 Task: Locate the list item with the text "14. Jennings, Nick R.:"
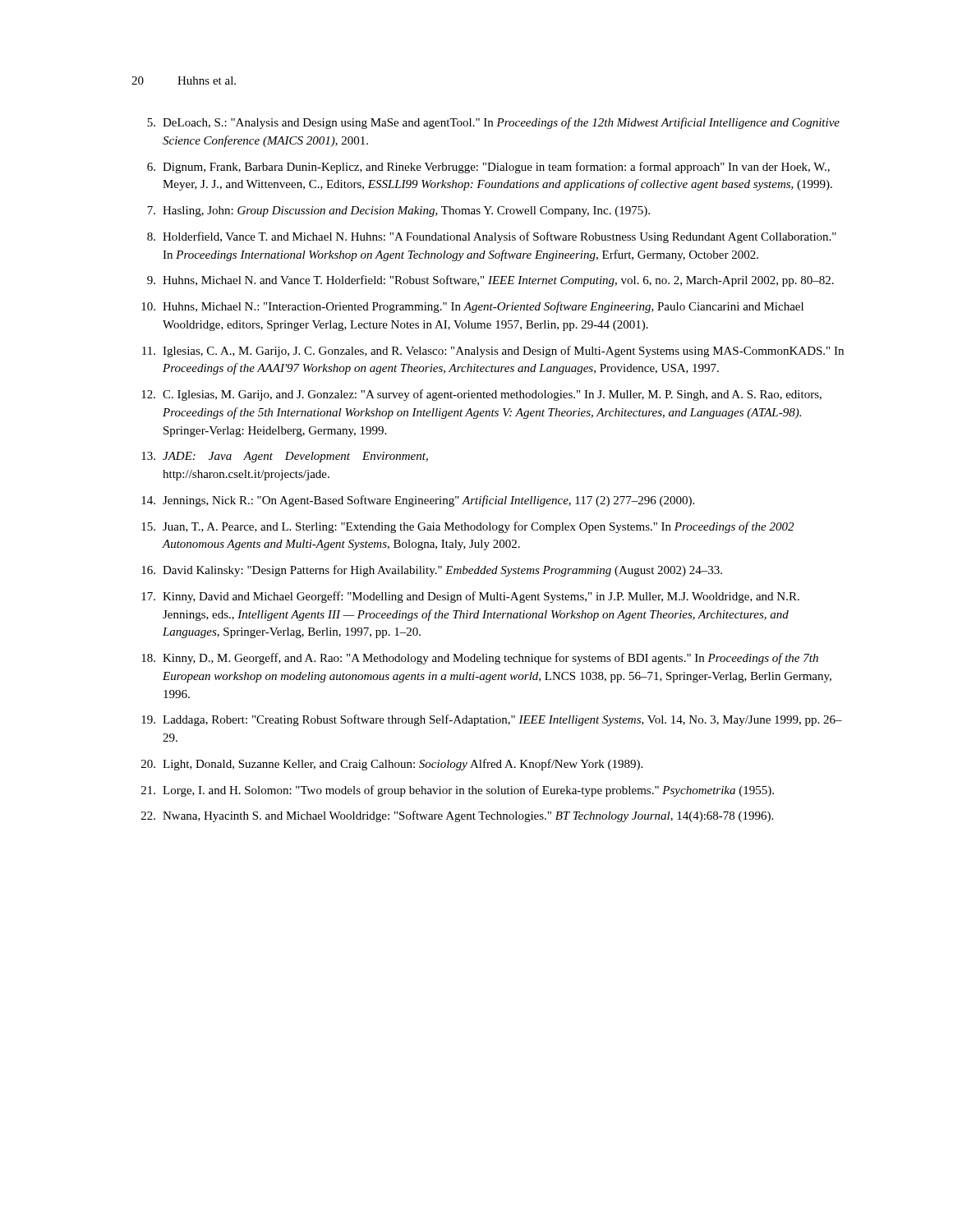tap(489, 501)
